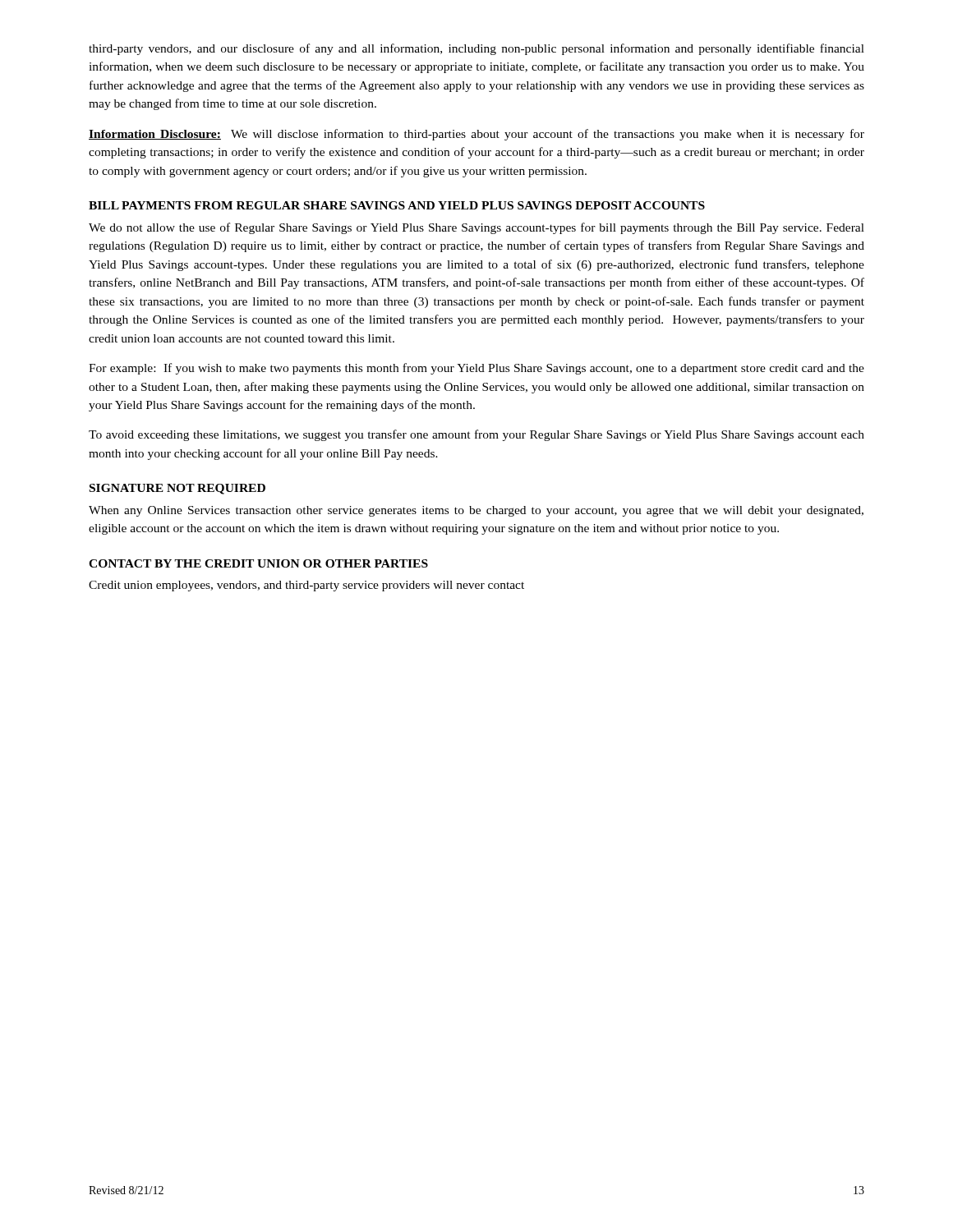Find the text block that says "Information Disclosure: We will disclose information"
953x1232 pixels.
point(476,152)
